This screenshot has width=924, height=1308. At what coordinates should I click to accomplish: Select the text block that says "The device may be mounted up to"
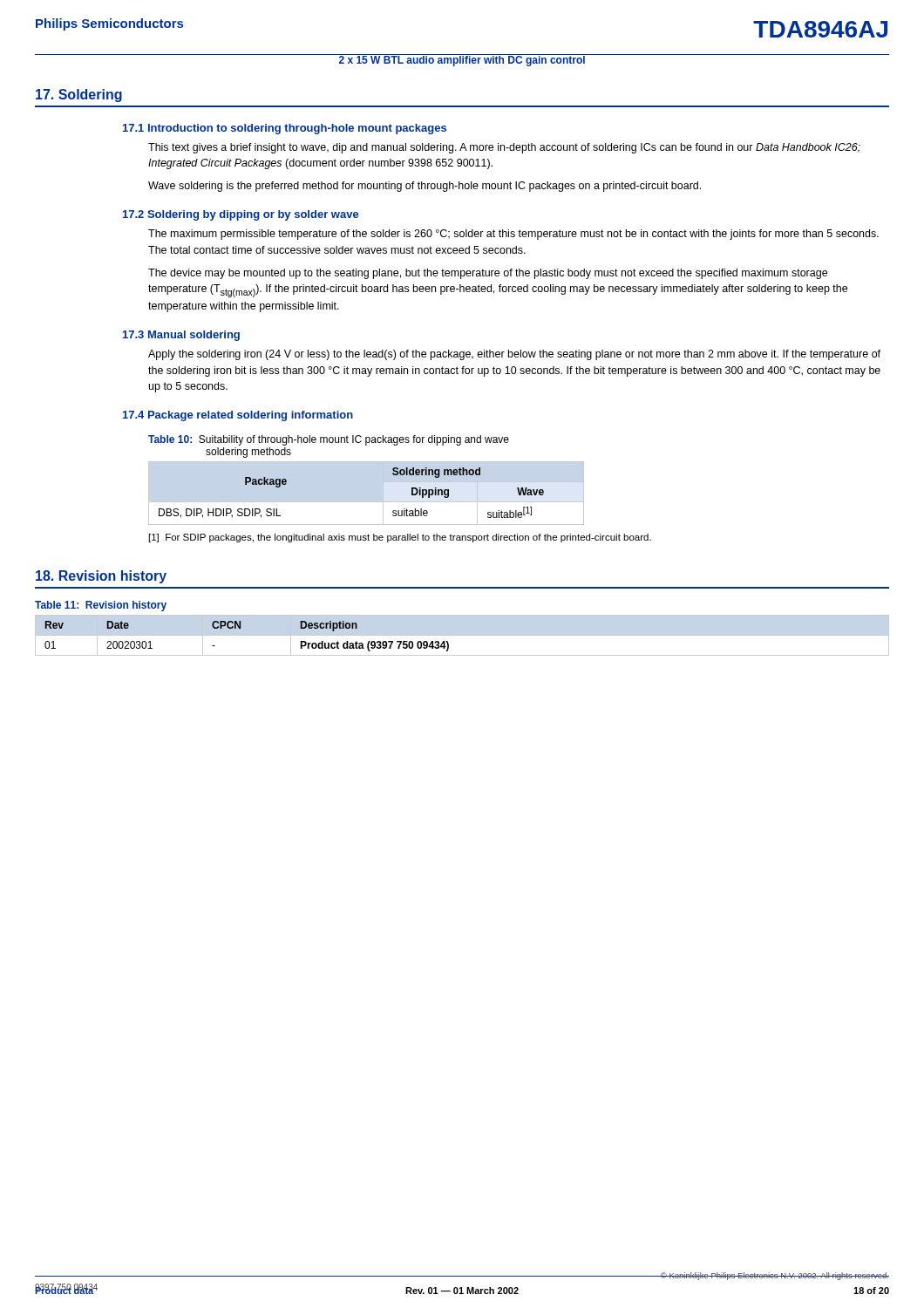[498, 290]
